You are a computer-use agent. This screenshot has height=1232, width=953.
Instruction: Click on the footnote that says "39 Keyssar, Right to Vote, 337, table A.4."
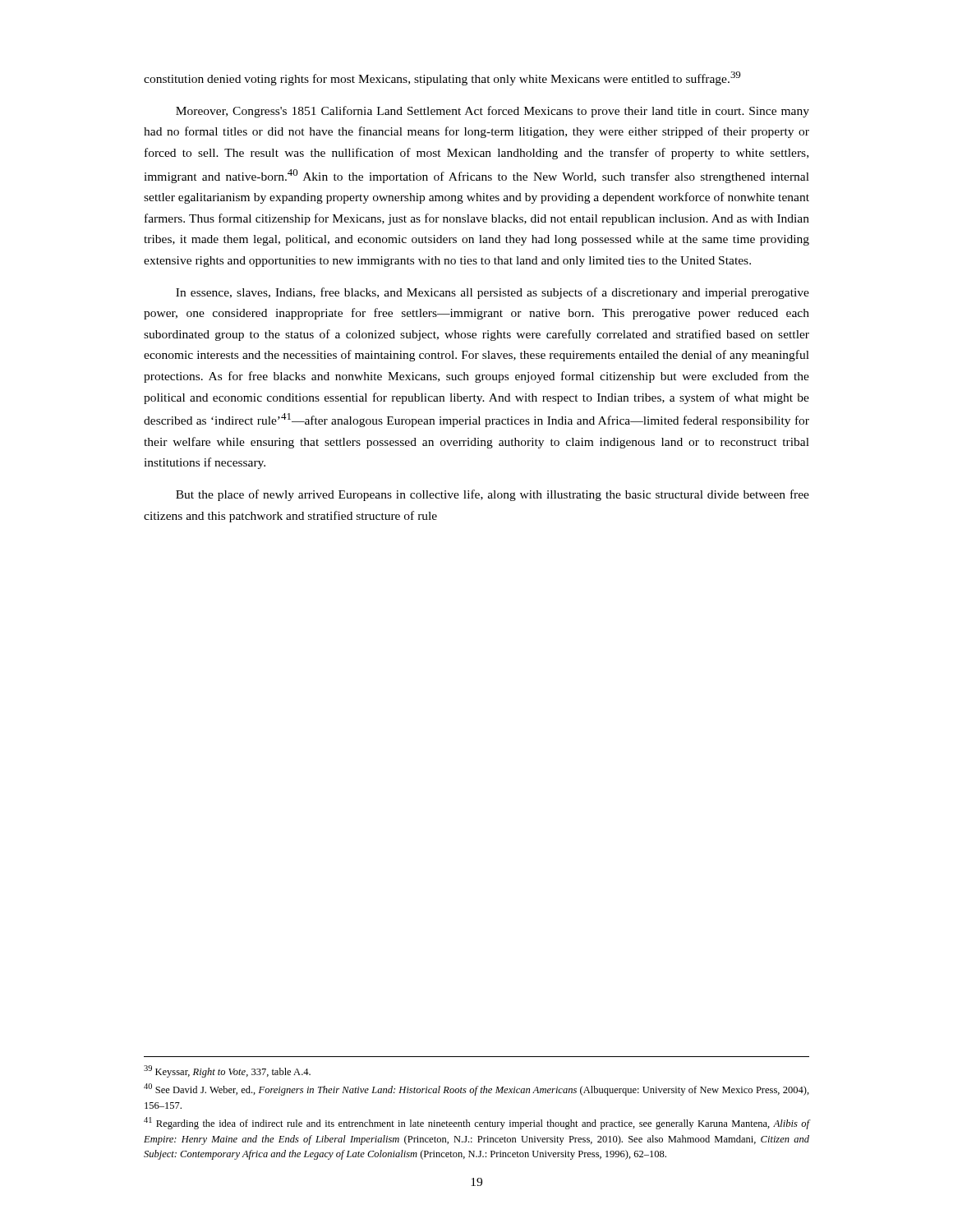click(x=227, y=1071)
